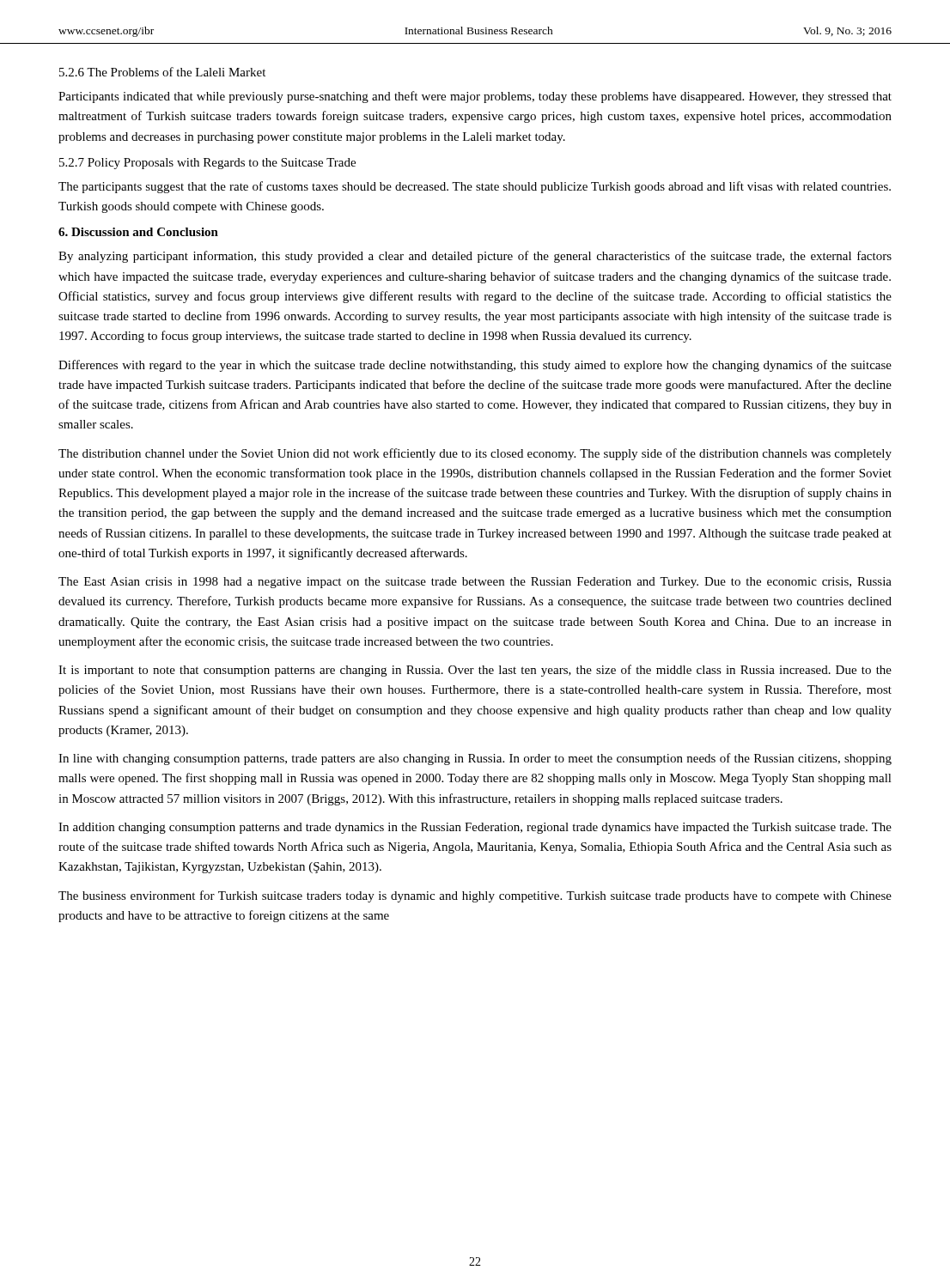
Task: Click on the block starting "The East Asian crisis in 1998"
Action: coord(475,611)
